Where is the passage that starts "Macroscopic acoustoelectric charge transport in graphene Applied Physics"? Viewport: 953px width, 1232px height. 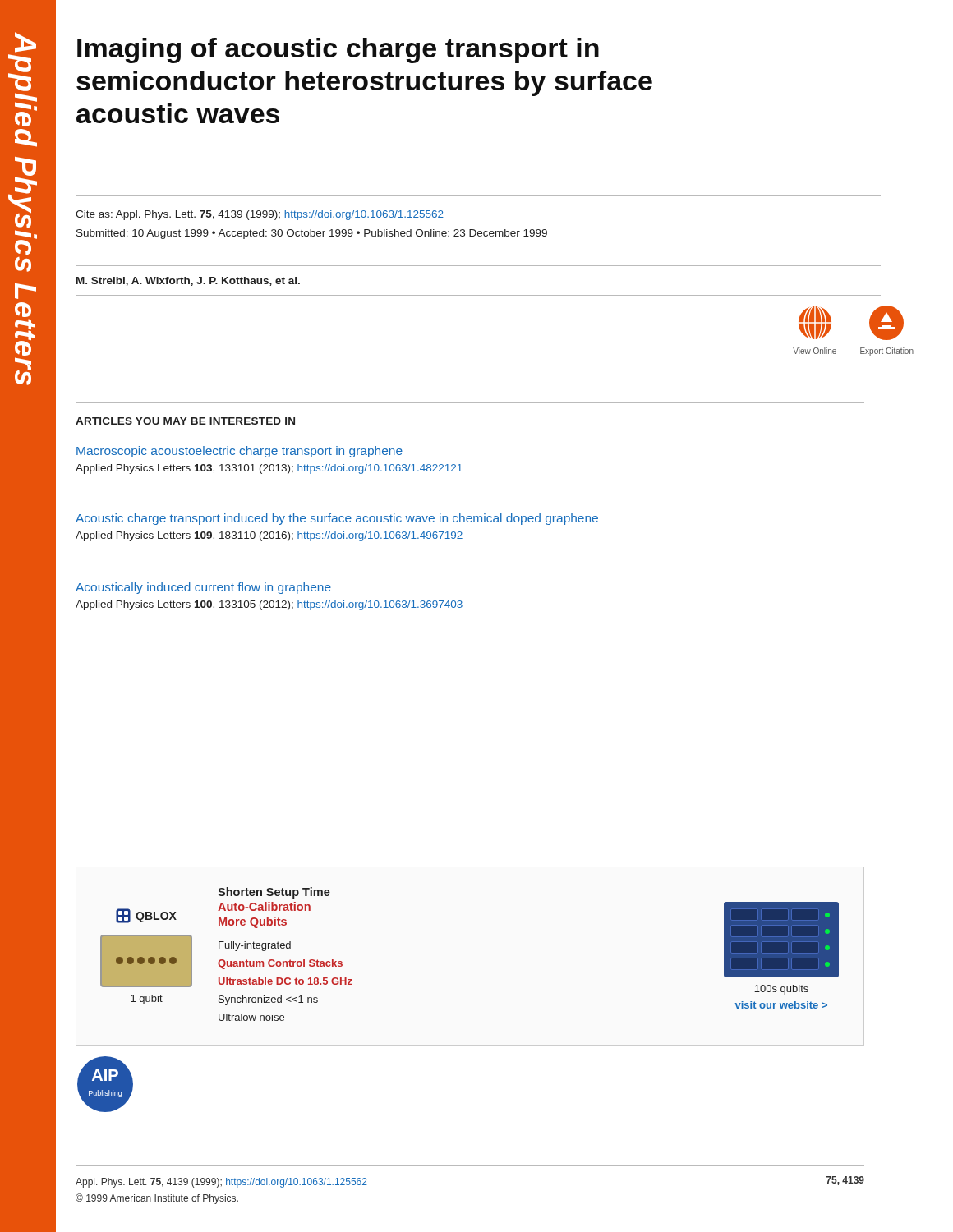(445, 459)
